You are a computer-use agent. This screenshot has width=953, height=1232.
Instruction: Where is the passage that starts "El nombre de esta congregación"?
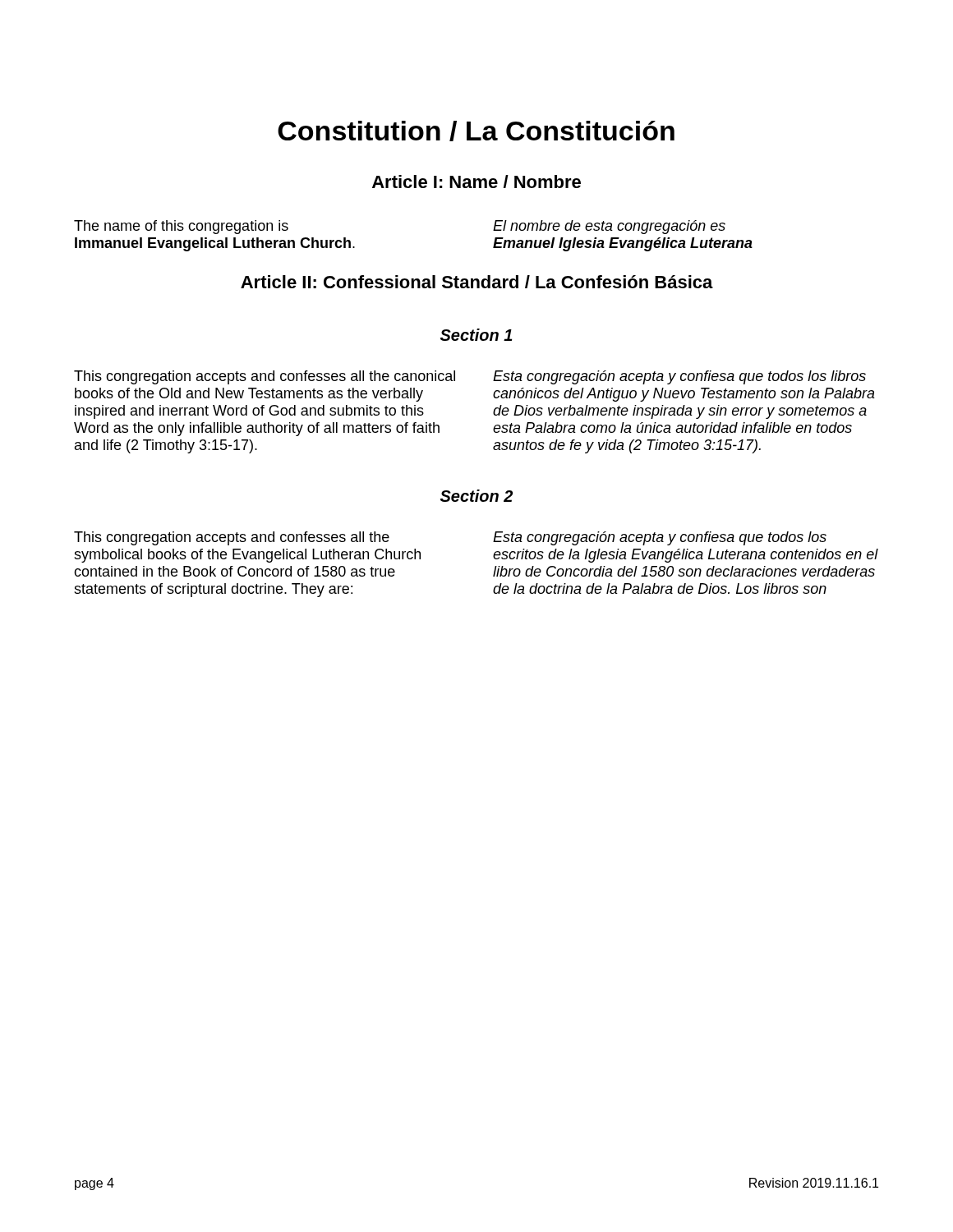pos(623,235)
